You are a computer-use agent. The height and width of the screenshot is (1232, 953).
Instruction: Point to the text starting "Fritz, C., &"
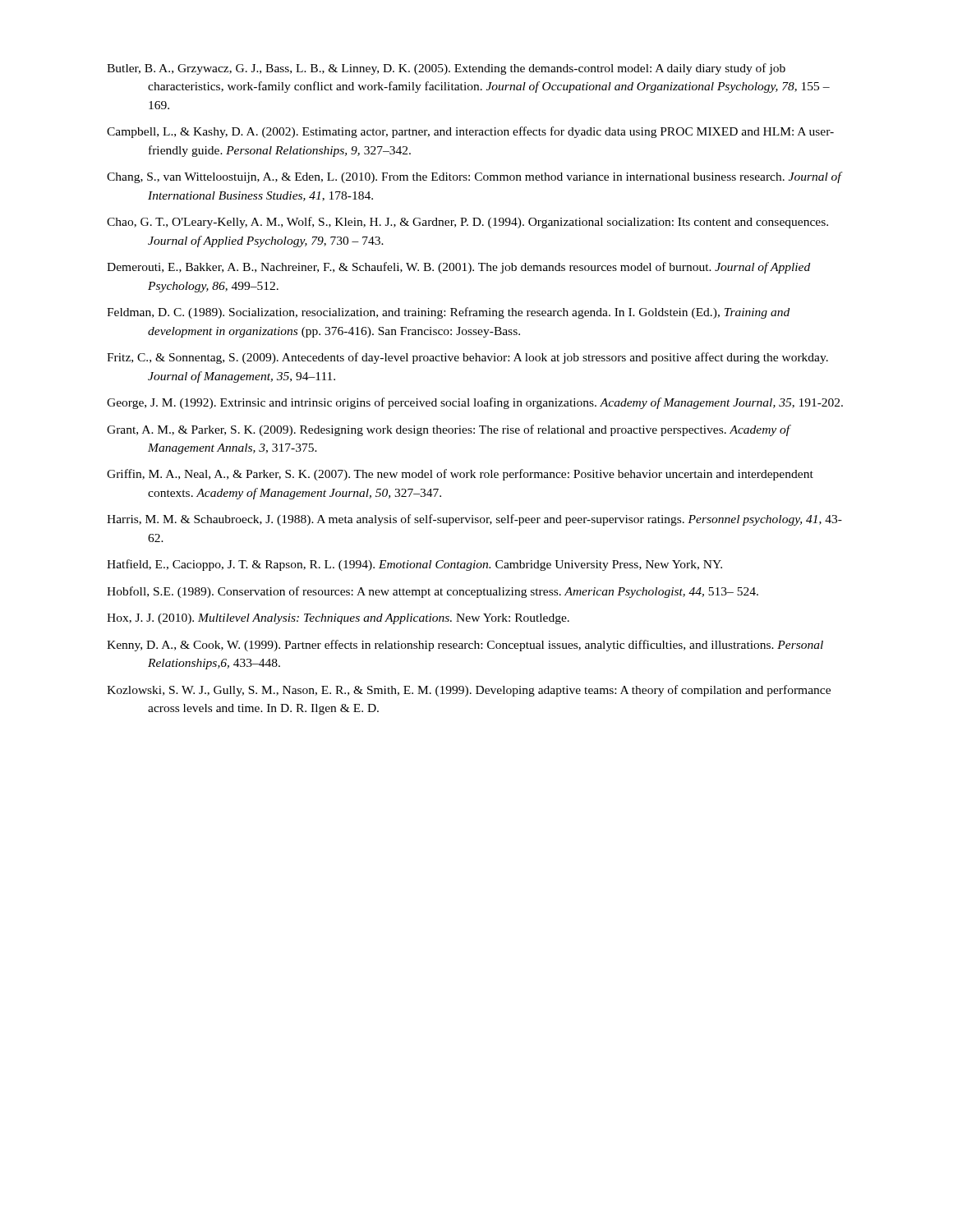tap(468, 366)
